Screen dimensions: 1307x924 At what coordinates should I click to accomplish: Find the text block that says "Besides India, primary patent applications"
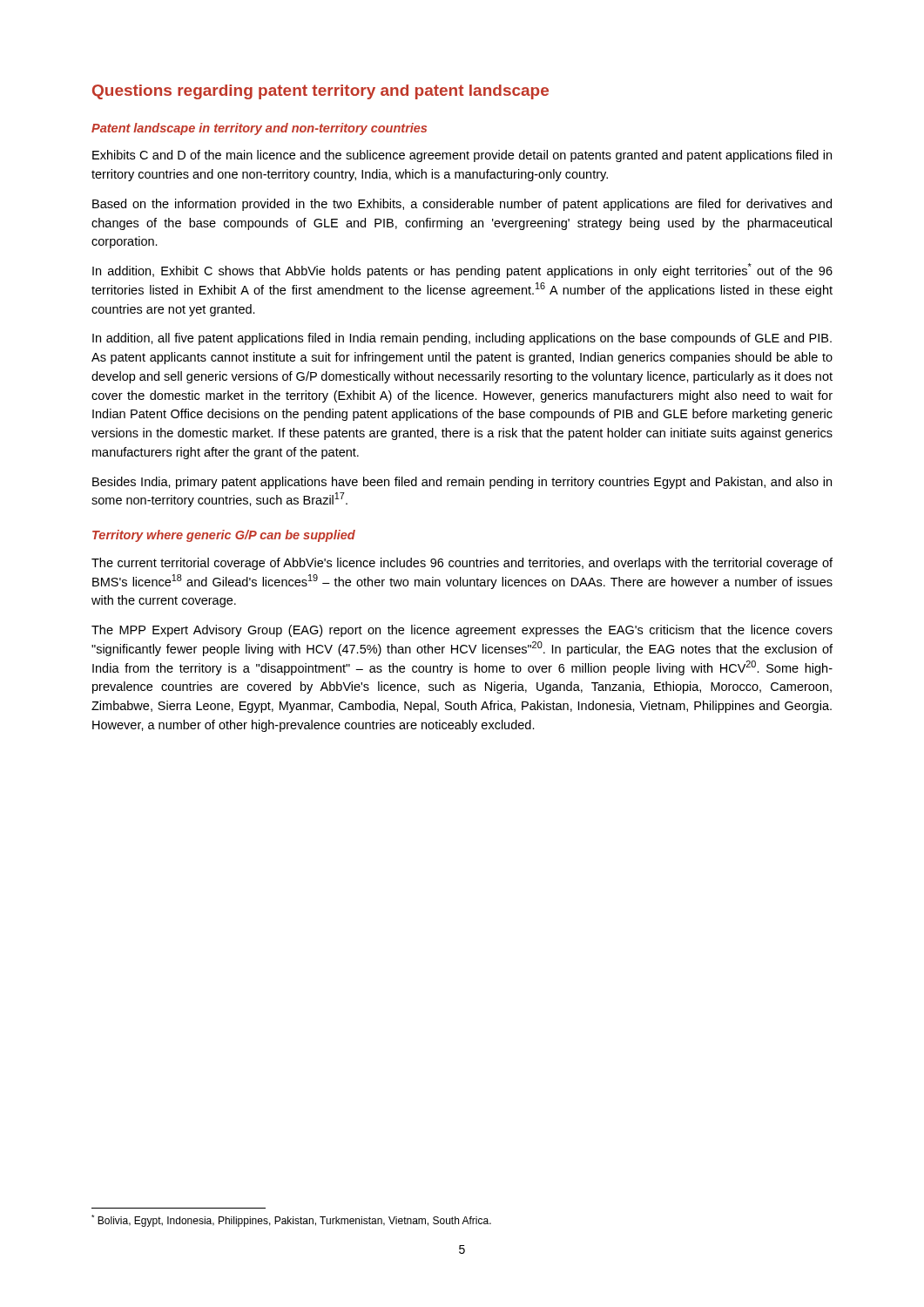[462, 491]
